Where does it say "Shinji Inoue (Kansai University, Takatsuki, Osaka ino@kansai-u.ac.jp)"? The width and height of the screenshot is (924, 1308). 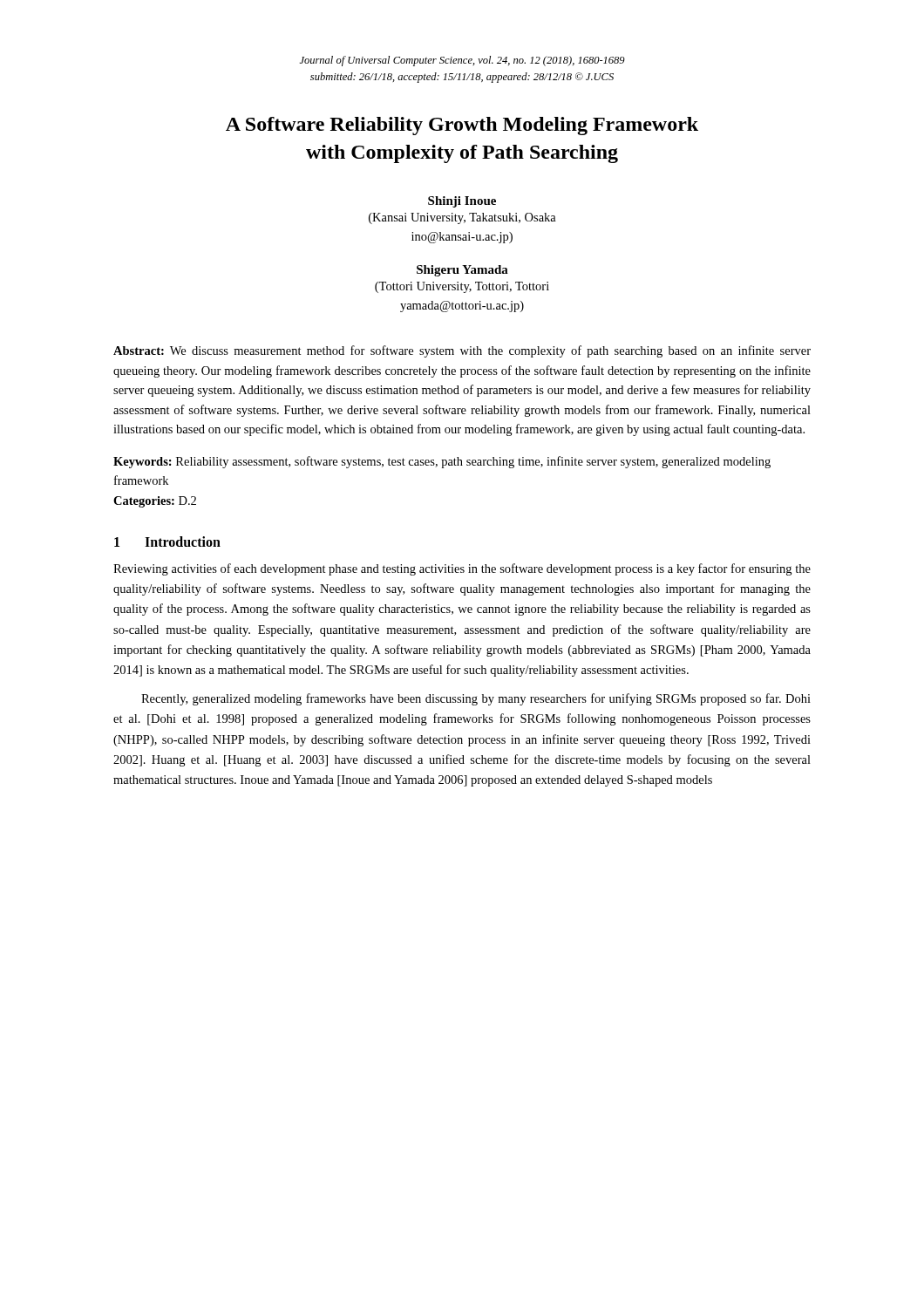point(462,220)
